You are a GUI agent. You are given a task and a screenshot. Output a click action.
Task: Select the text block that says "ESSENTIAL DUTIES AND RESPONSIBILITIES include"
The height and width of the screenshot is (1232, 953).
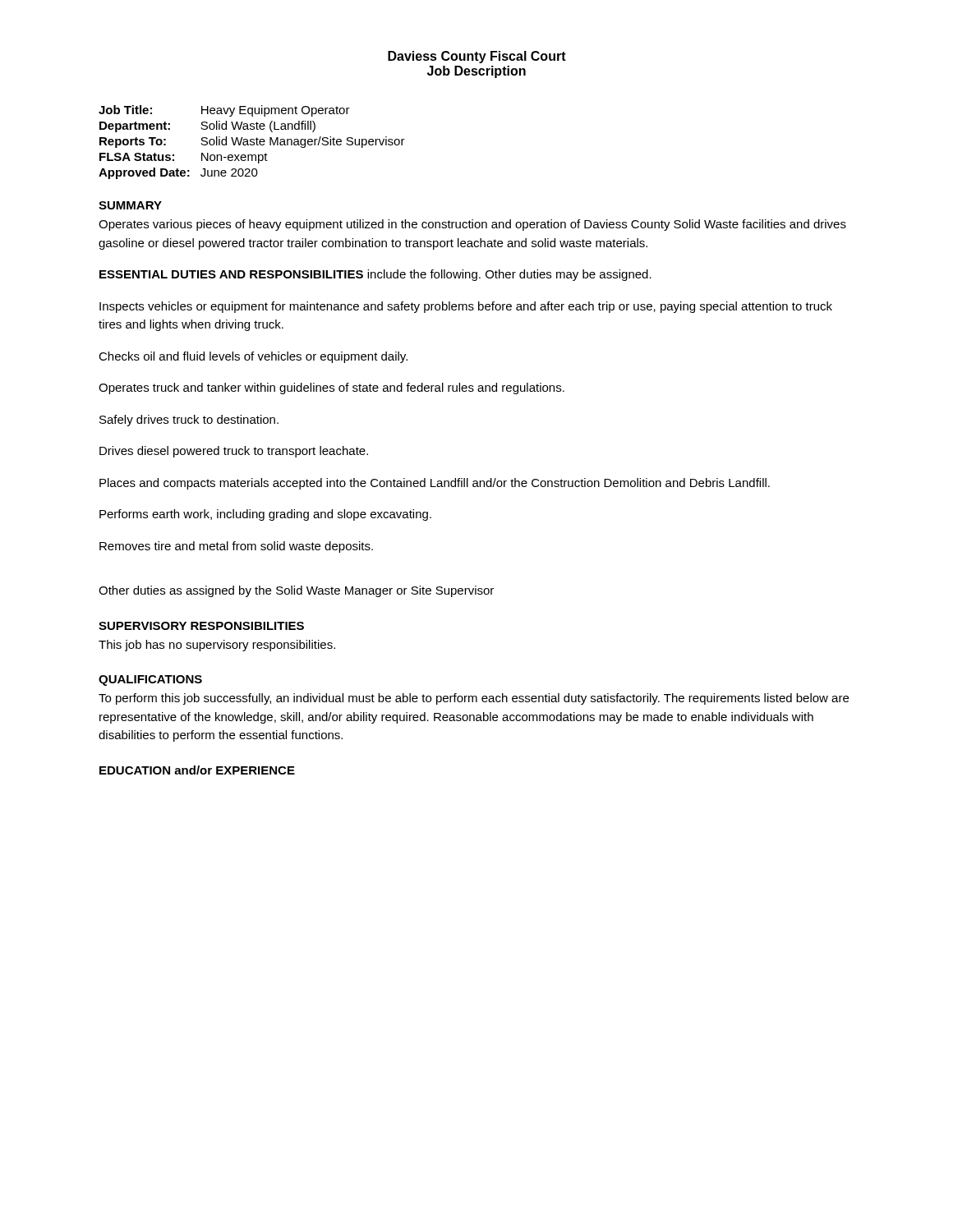point(375,274)
